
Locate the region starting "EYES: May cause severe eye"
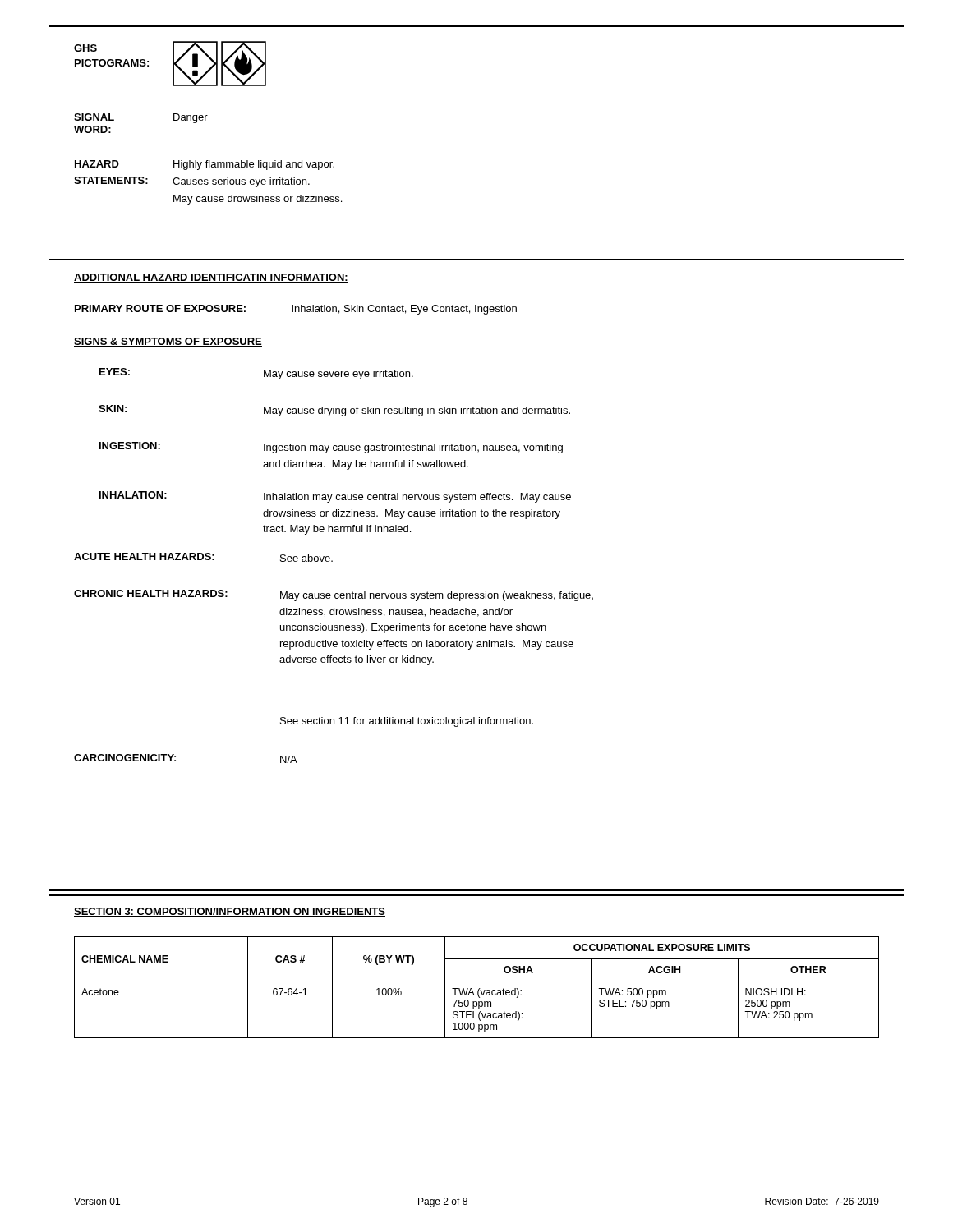pos(109,373)
